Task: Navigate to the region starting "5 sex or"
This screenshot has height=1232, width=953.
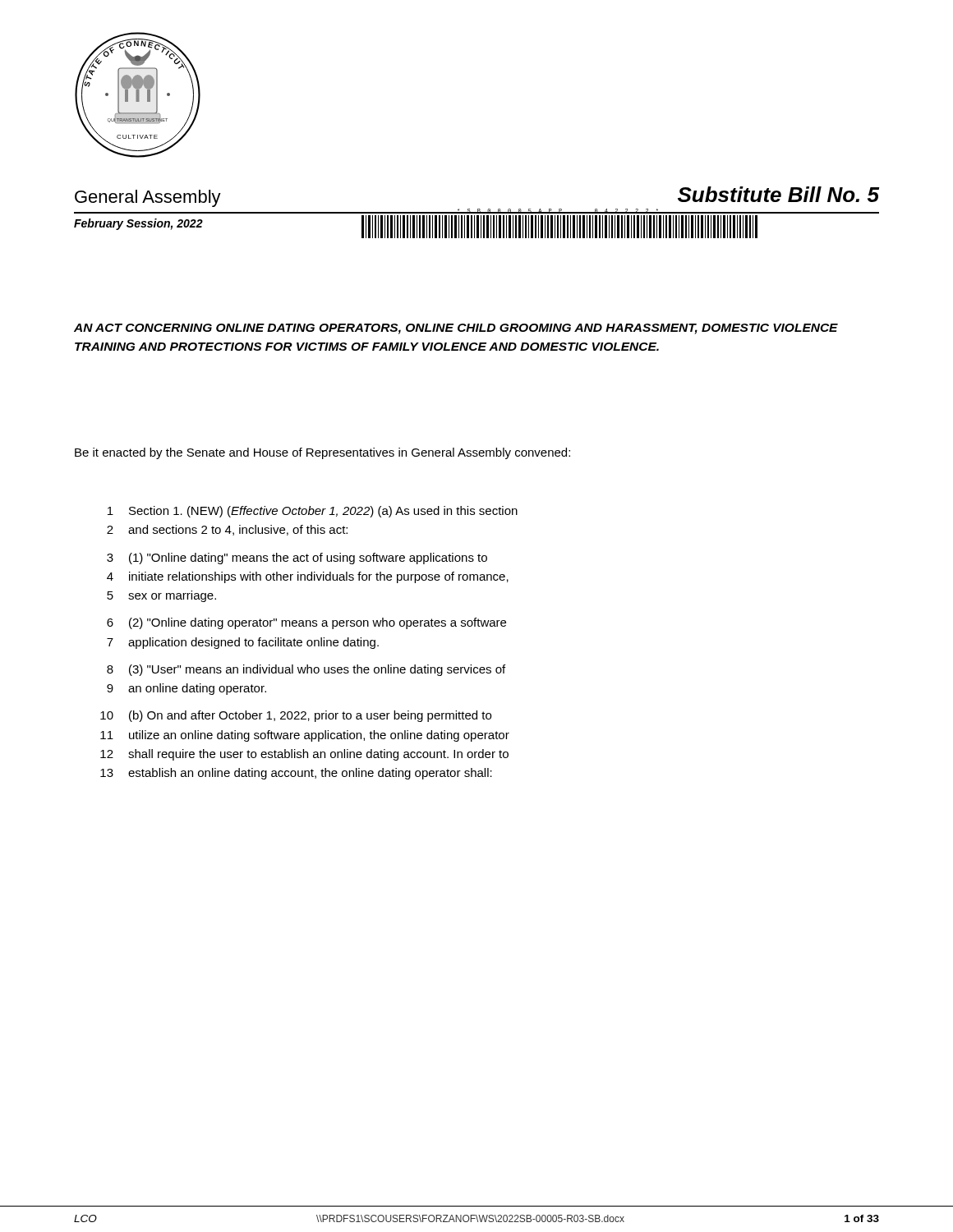Action: tap(161, 596)
